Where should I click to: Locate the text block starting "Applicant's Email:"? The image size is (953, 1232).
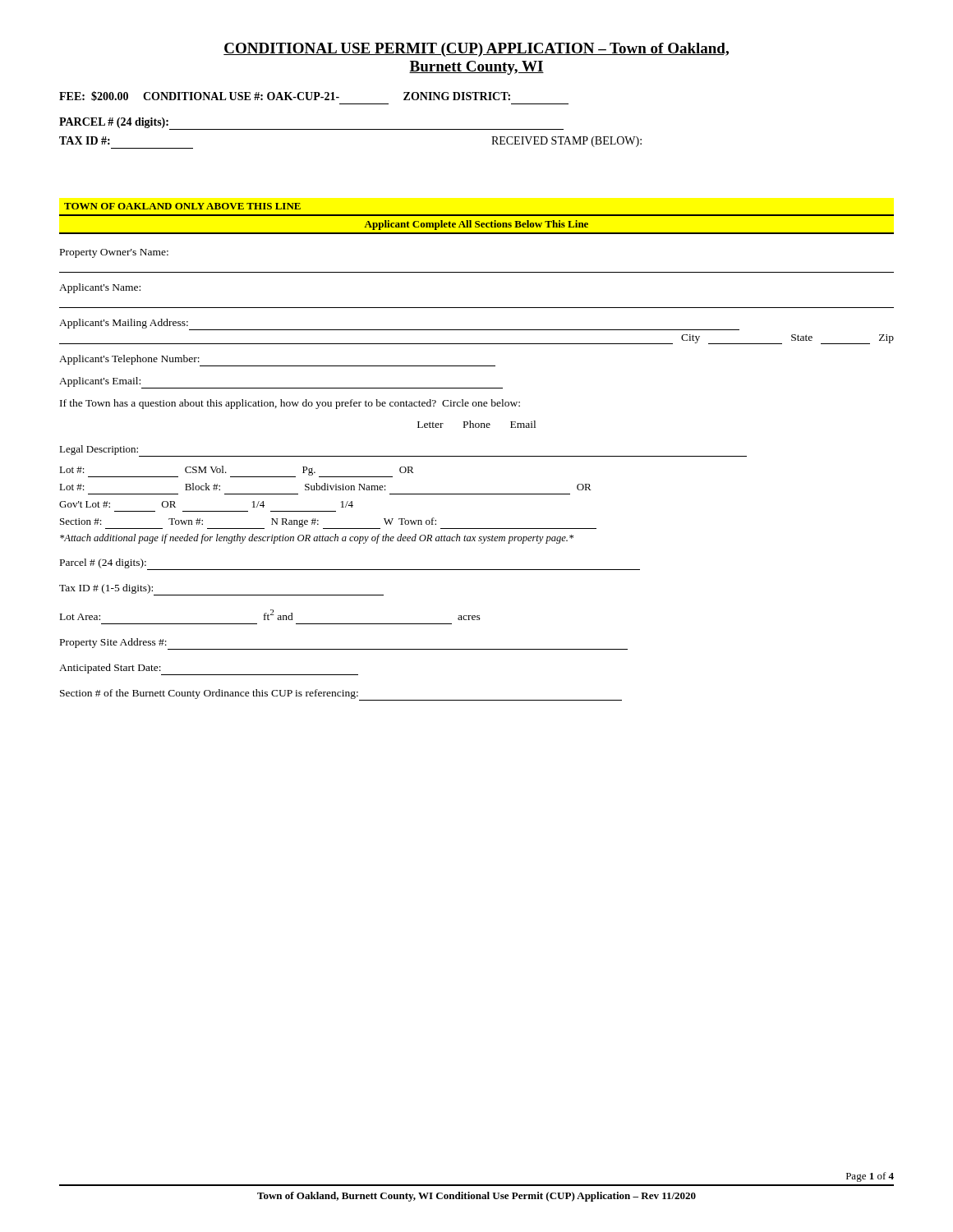click(x=281, y=381)
